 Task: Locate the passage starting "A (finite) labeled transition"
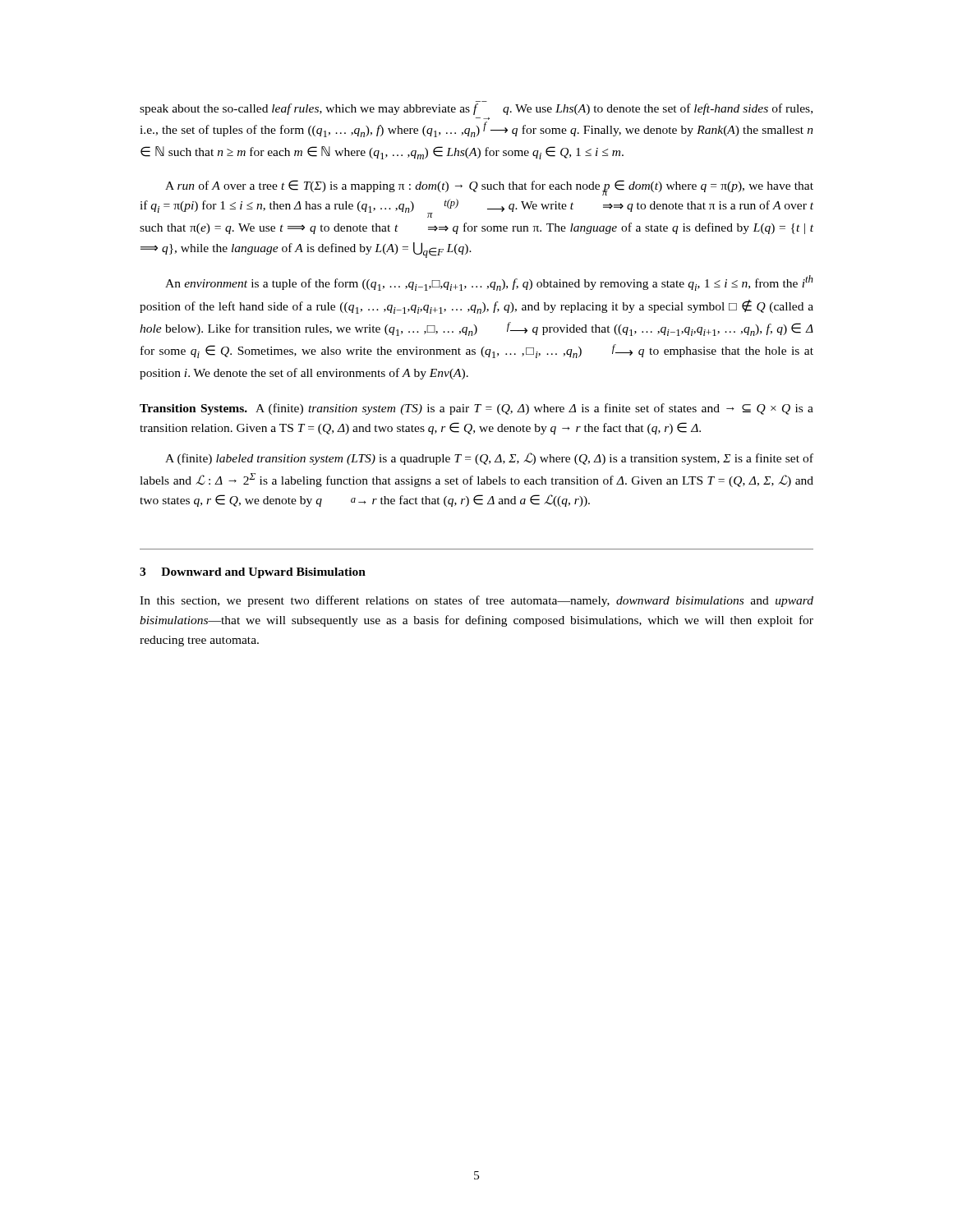click(476, 480)
